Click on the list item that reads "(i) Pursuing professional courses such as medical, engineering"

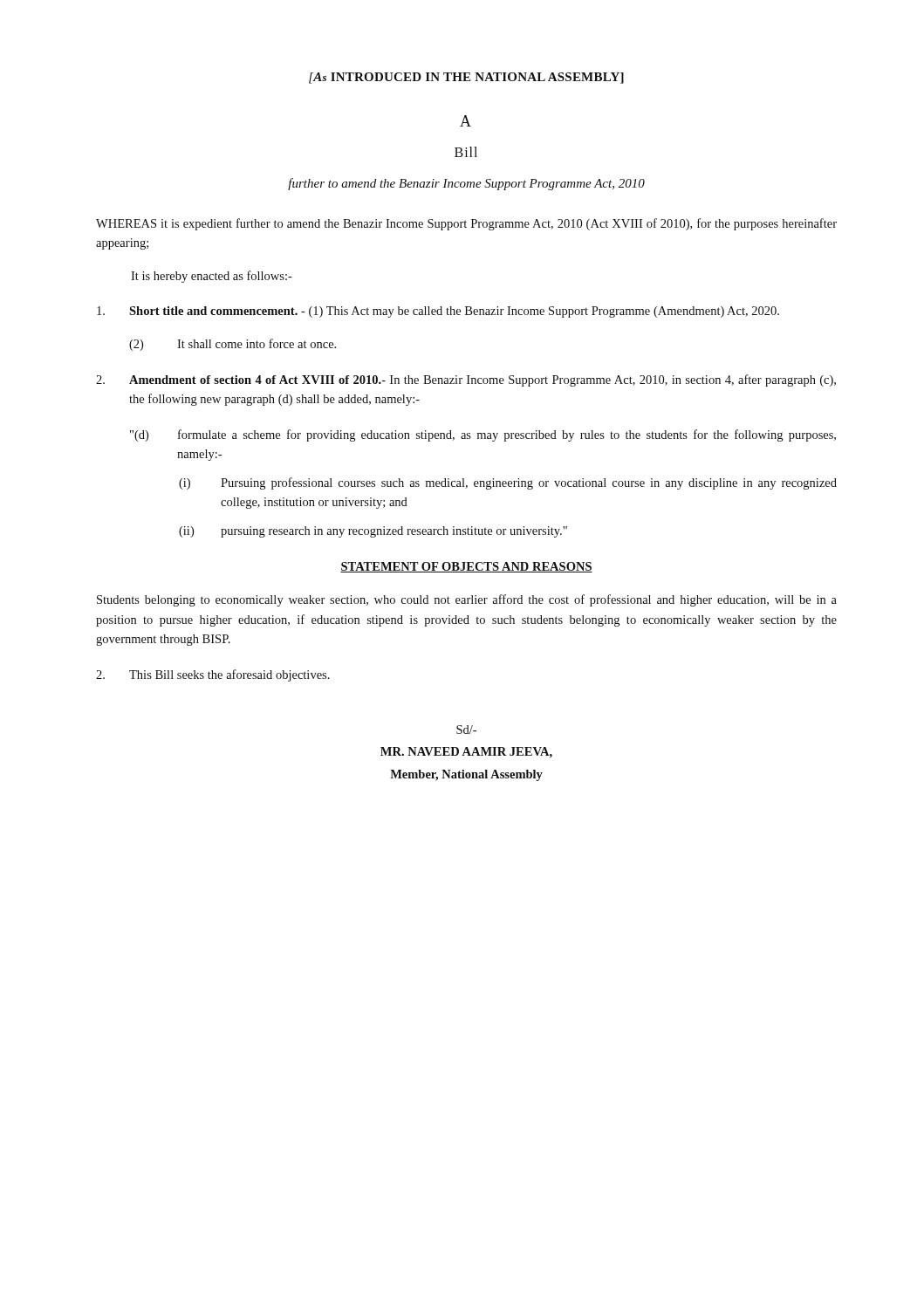508,492
